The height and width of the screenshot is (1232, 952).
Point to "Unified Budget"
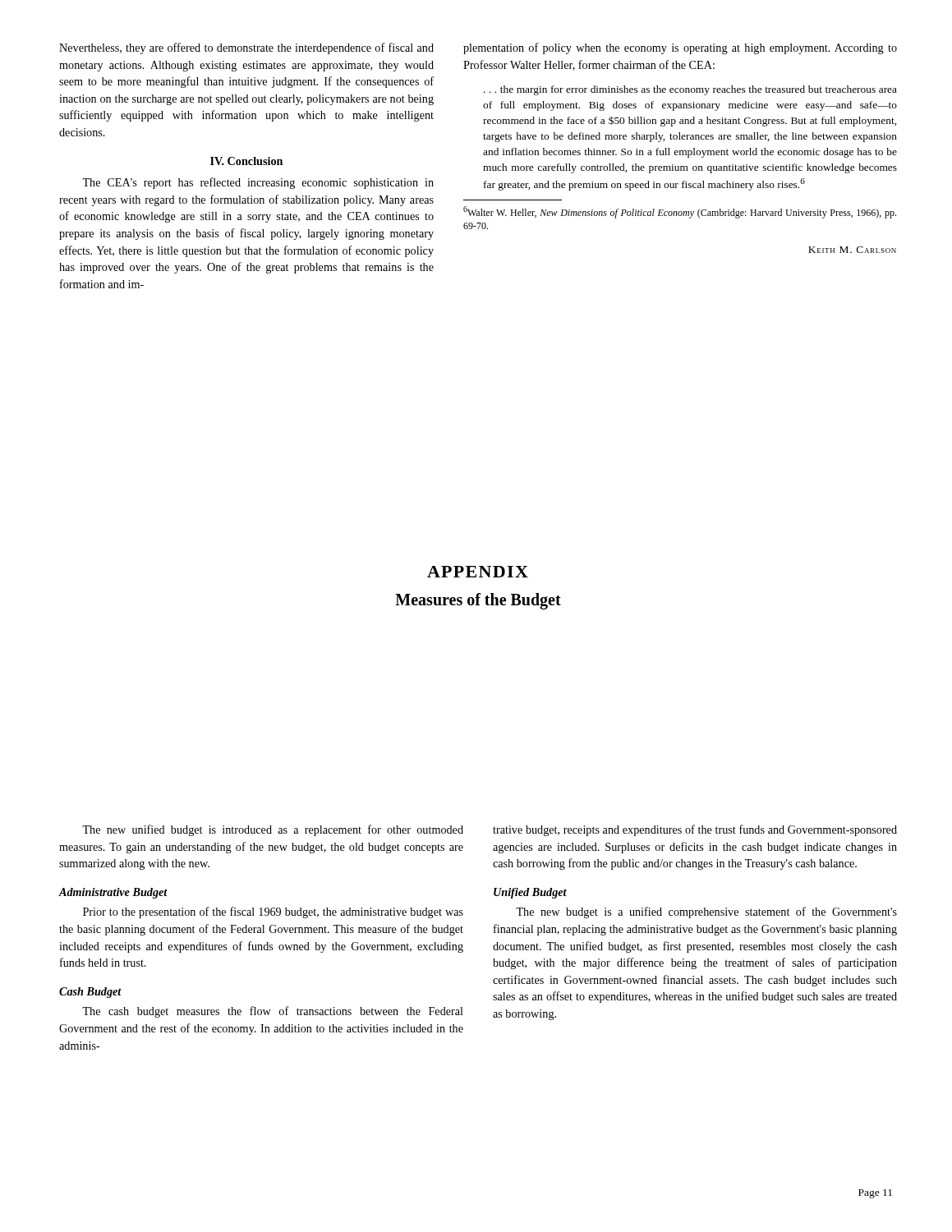(530, 893)
